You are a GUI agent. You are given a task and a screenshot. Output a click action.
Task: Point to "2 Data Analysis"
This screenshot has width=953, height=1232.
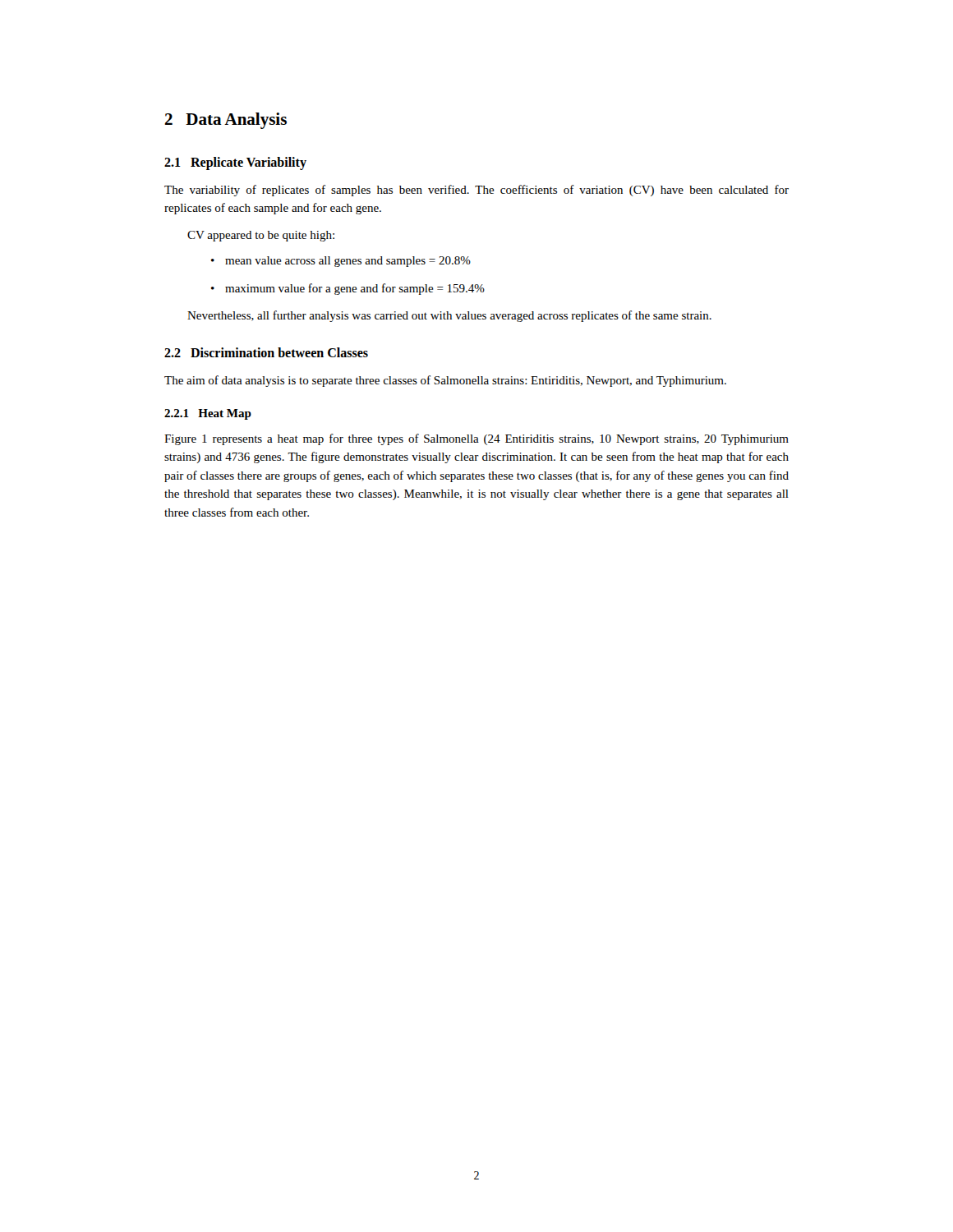pyautogui.click(x=226, y=121)
